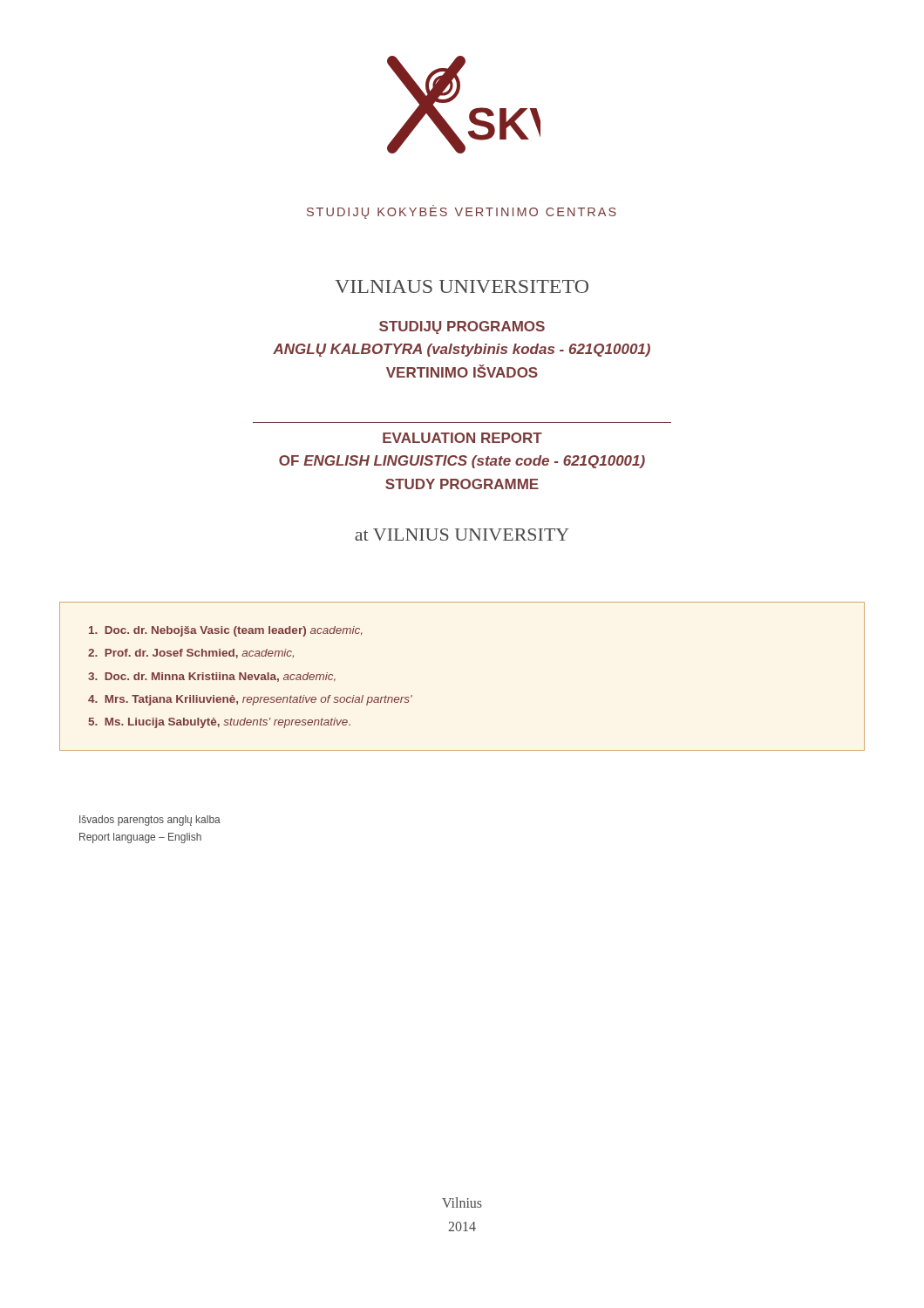Select the list item that says "3. Doc. dr."
Image resolution: width=924 pixels, height=1308 pixels.
pyautogui.click(x=212, y=676)
